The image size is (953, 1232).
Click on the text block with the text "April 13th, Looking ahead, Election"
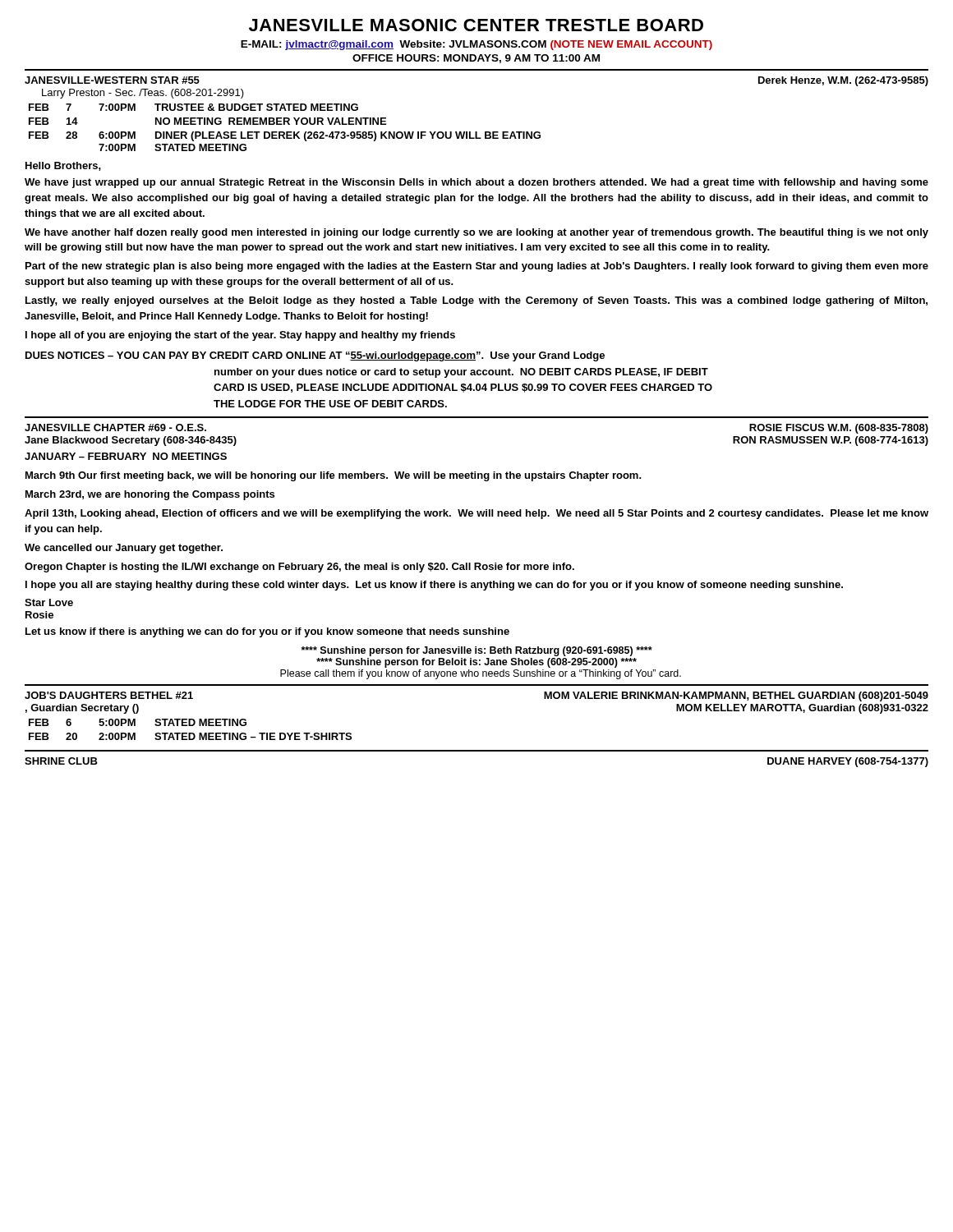pyautogui.click(x=476, y=521)
